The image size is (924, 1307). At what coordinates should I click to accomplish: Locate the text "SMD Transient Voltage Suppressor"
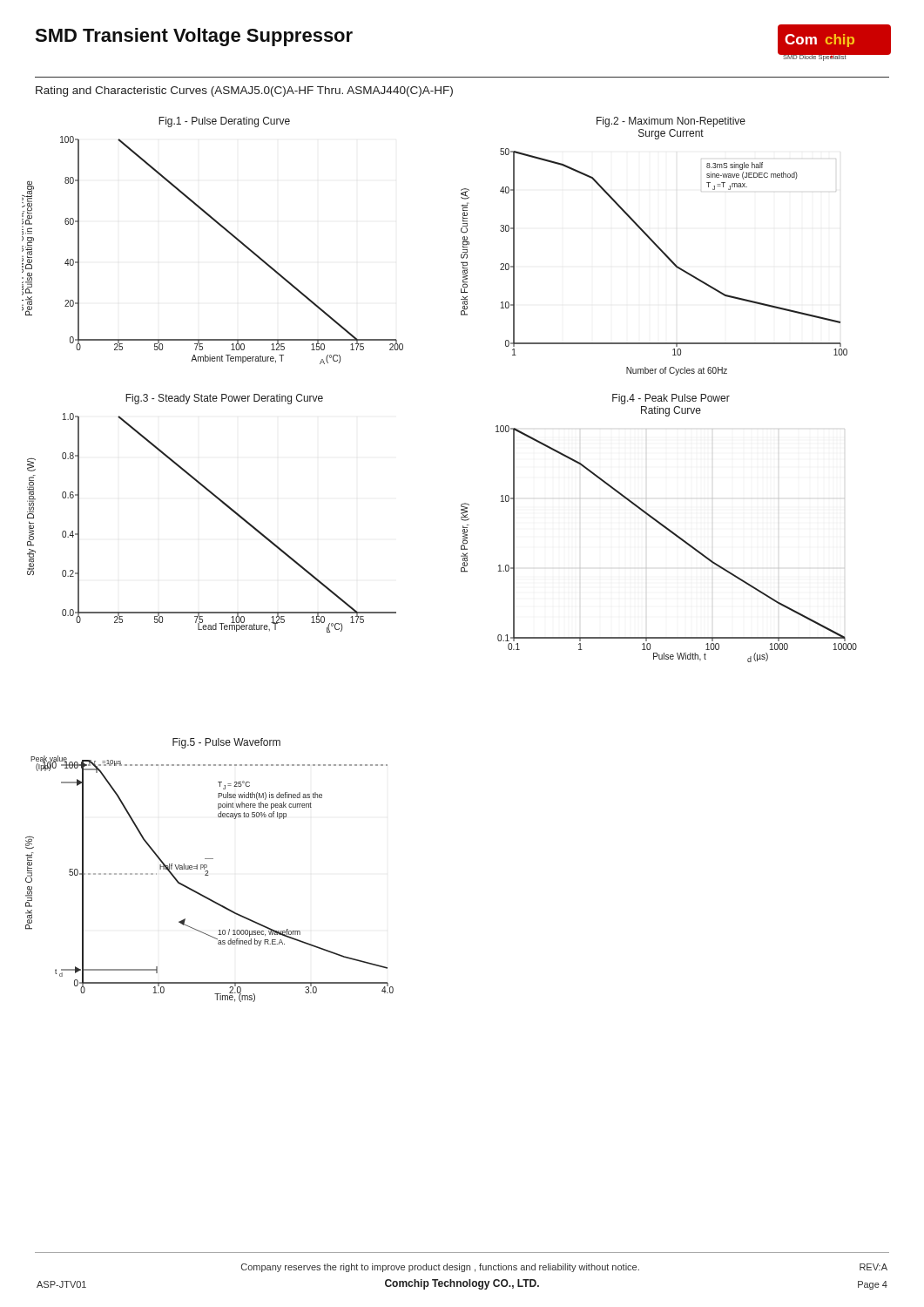[194, 35]
